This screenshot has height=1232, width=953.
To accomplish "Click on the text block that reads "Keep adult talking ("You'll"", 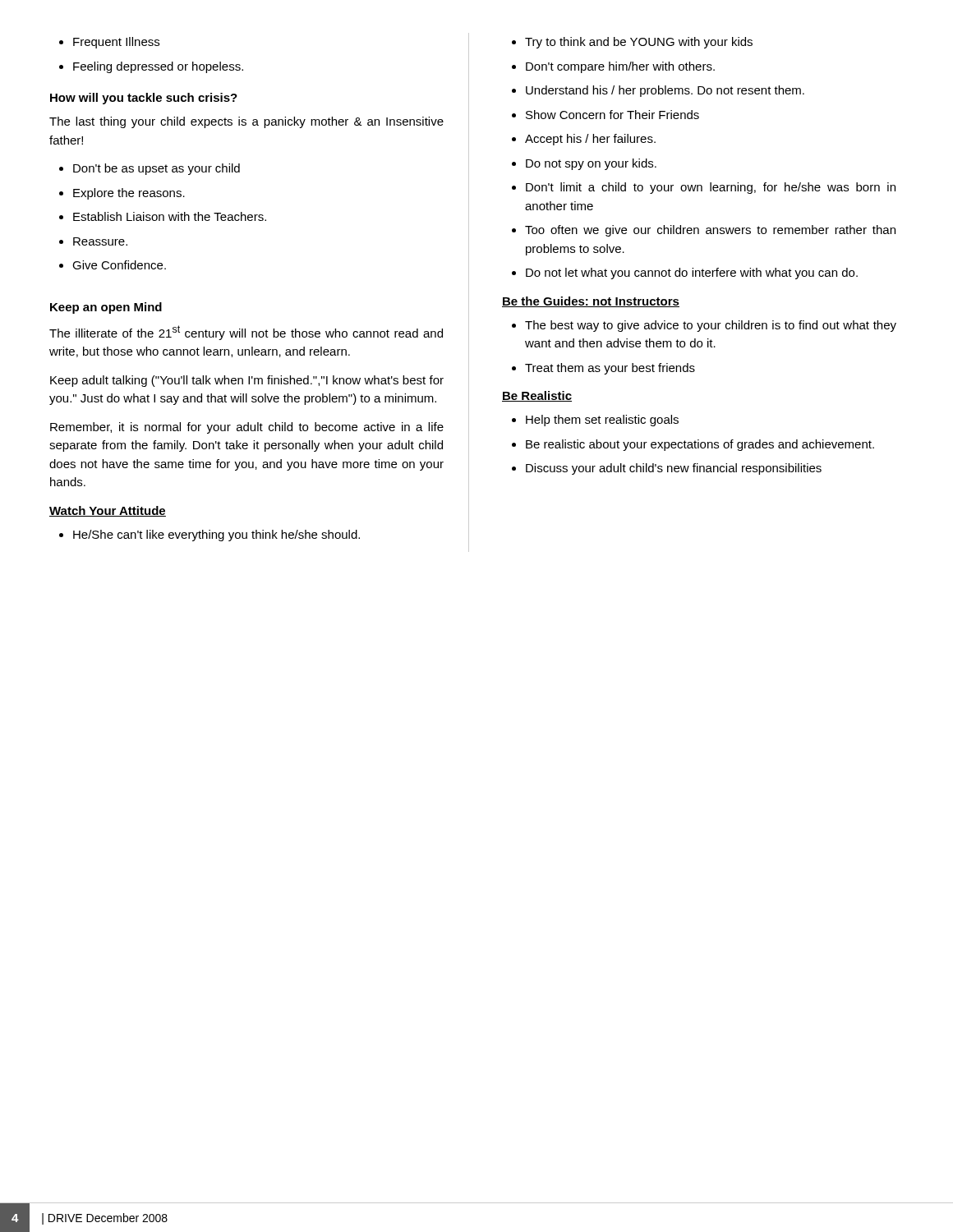I will pyautogui.click(x=246, y=389).
